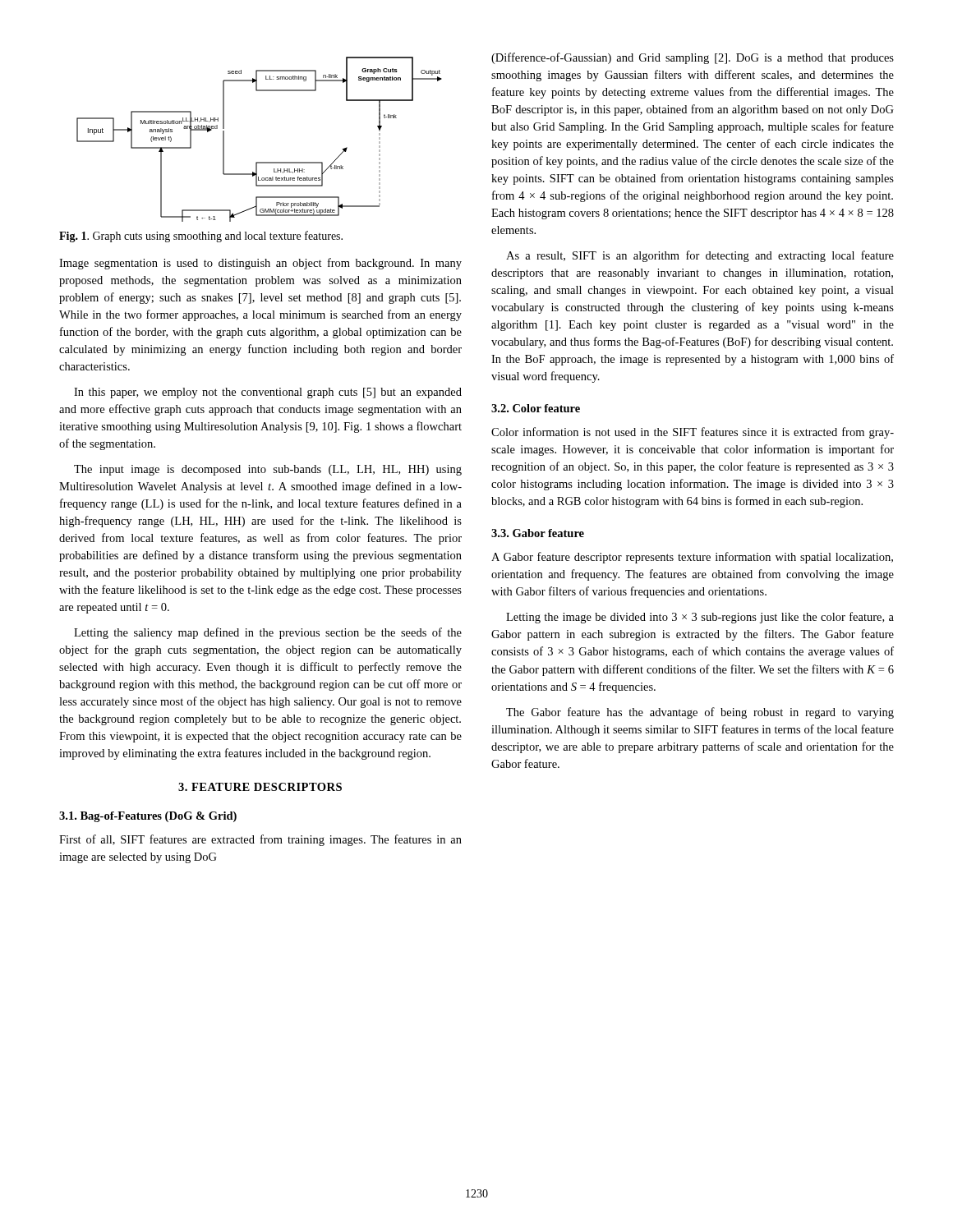Image resolution: width=953 pixels, height=1232 pixels.
Task: Locate the text block starting "A Gabor feature descriptor represents texture"
Action: (693, 575)
